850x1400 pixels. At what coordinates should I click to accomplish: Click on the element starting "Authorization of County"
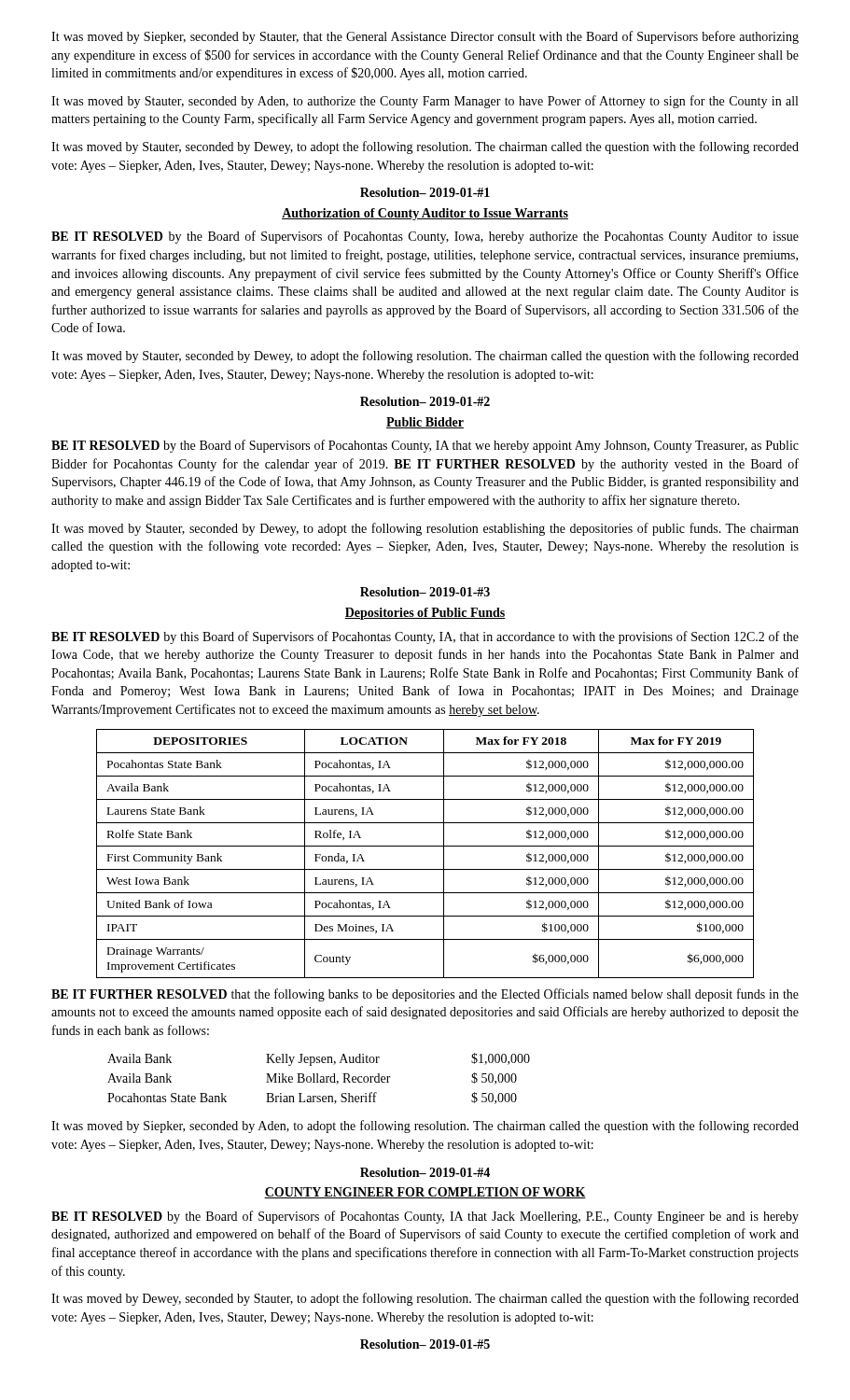pos(425,213)
